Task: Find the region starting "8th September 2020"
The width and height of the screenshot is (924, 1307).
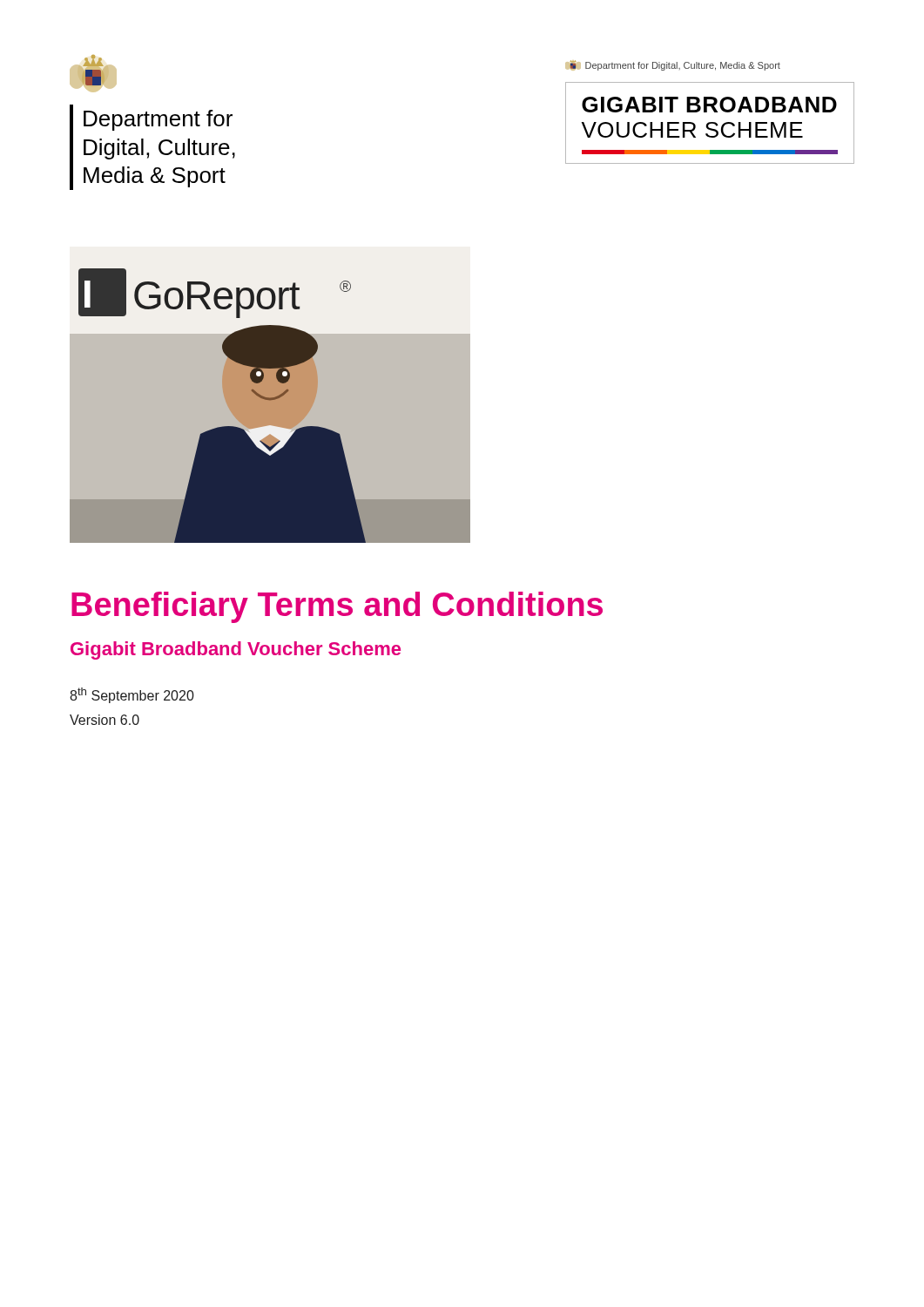Action: [132, 694]
